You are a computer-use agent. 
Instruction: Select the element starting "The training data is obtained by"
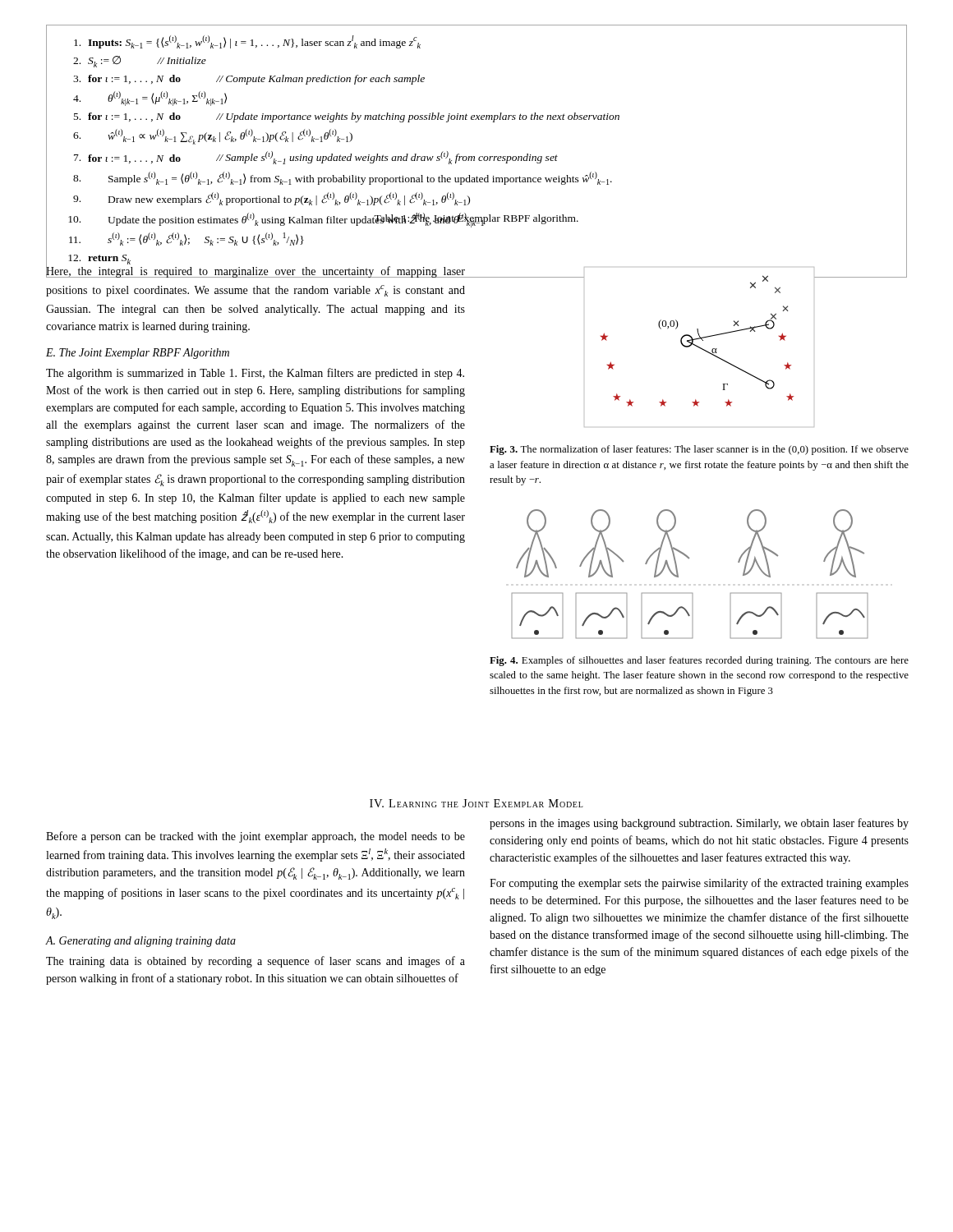click(255, 970)
